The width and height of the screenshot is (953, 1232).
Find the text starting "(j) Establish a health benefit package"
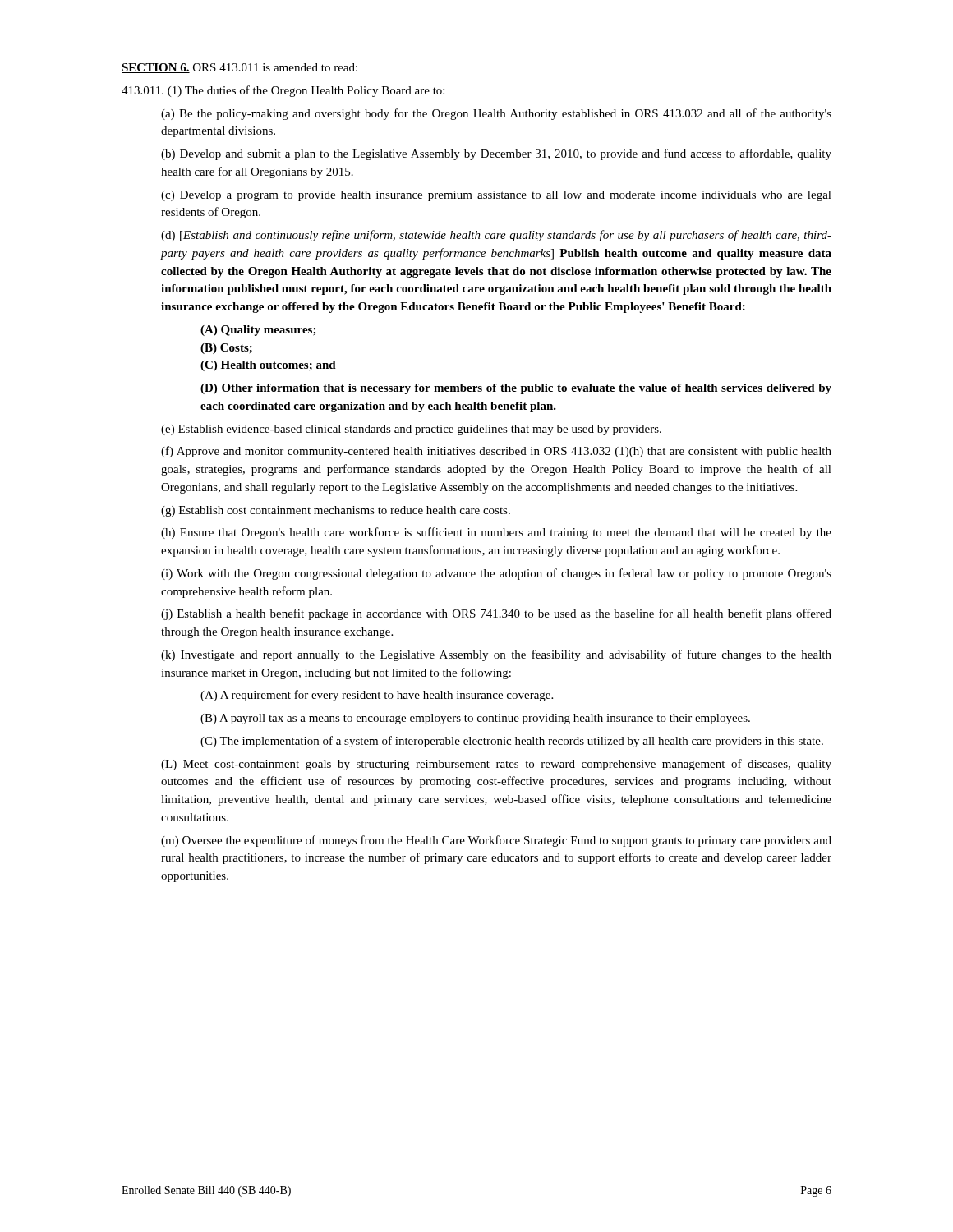pyautogui.click(x=496, y=623)
